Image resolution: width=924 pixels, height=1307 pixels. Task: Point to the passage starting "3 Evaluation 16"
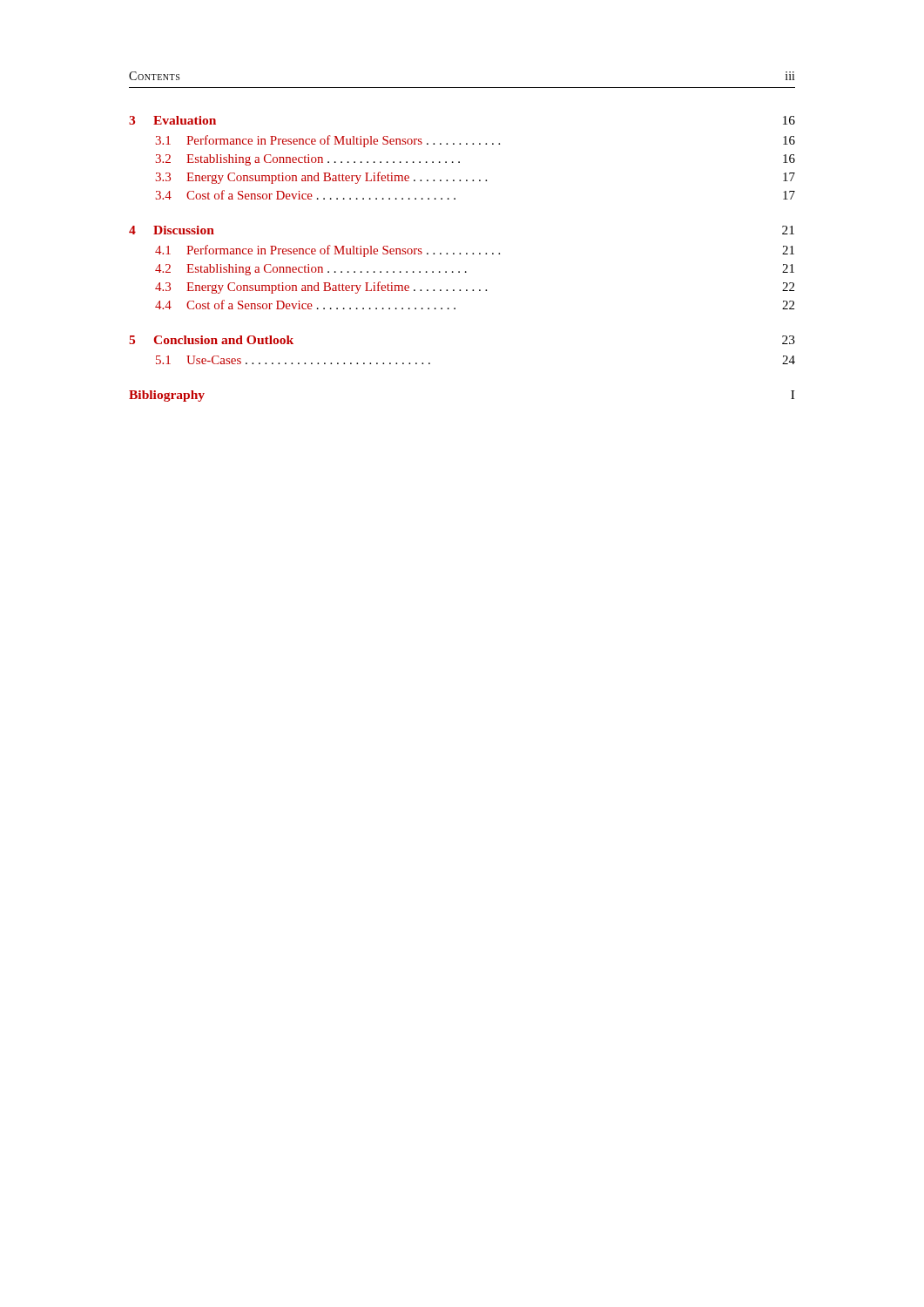pyautogui.click(x=173, y=120)
